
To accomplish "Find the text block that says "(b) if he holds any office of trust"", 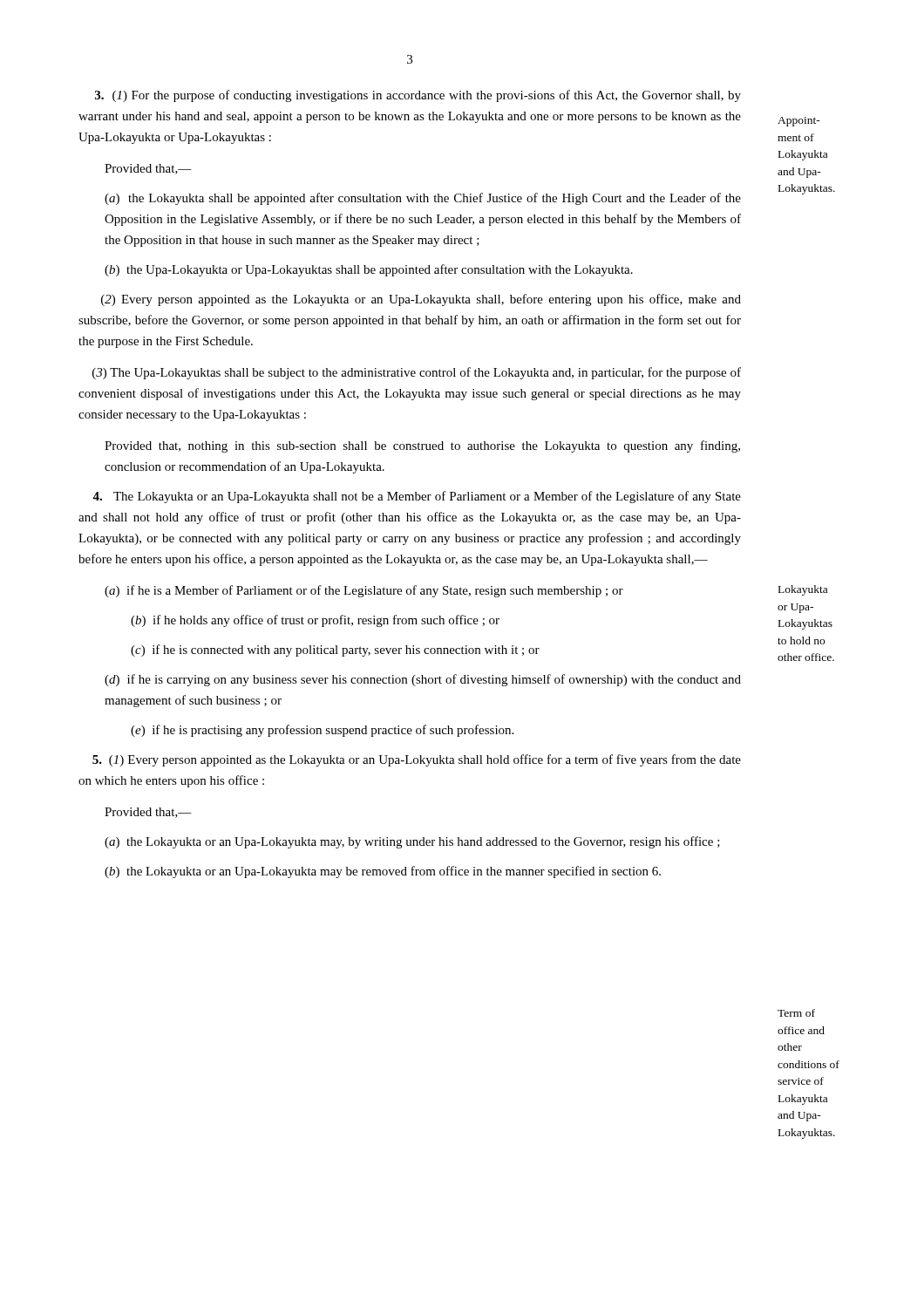I will click(315, 620).
